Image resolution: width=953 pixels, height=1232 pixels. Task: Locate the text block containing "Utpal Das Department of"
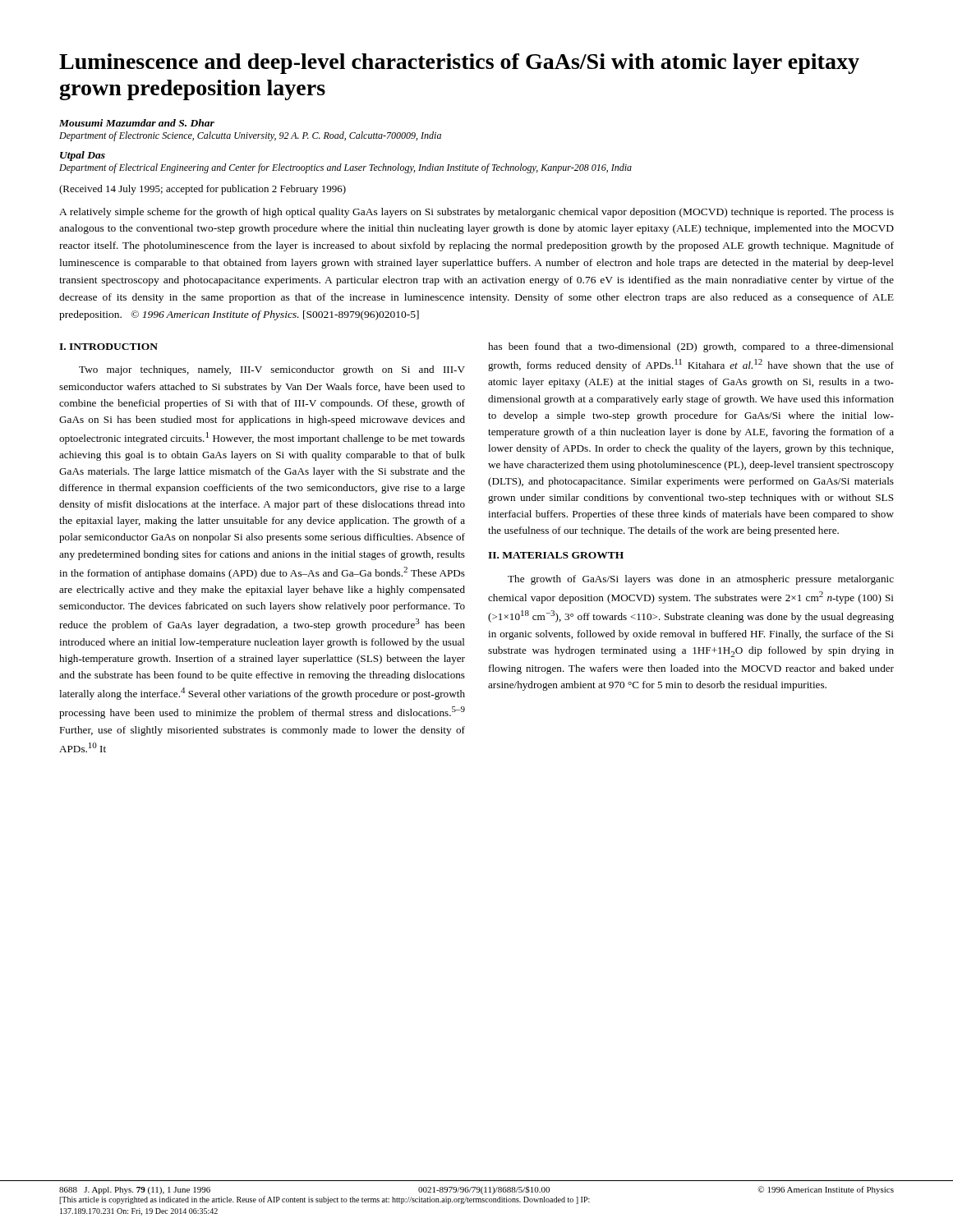pyautogui.click(x=476, y=161)
